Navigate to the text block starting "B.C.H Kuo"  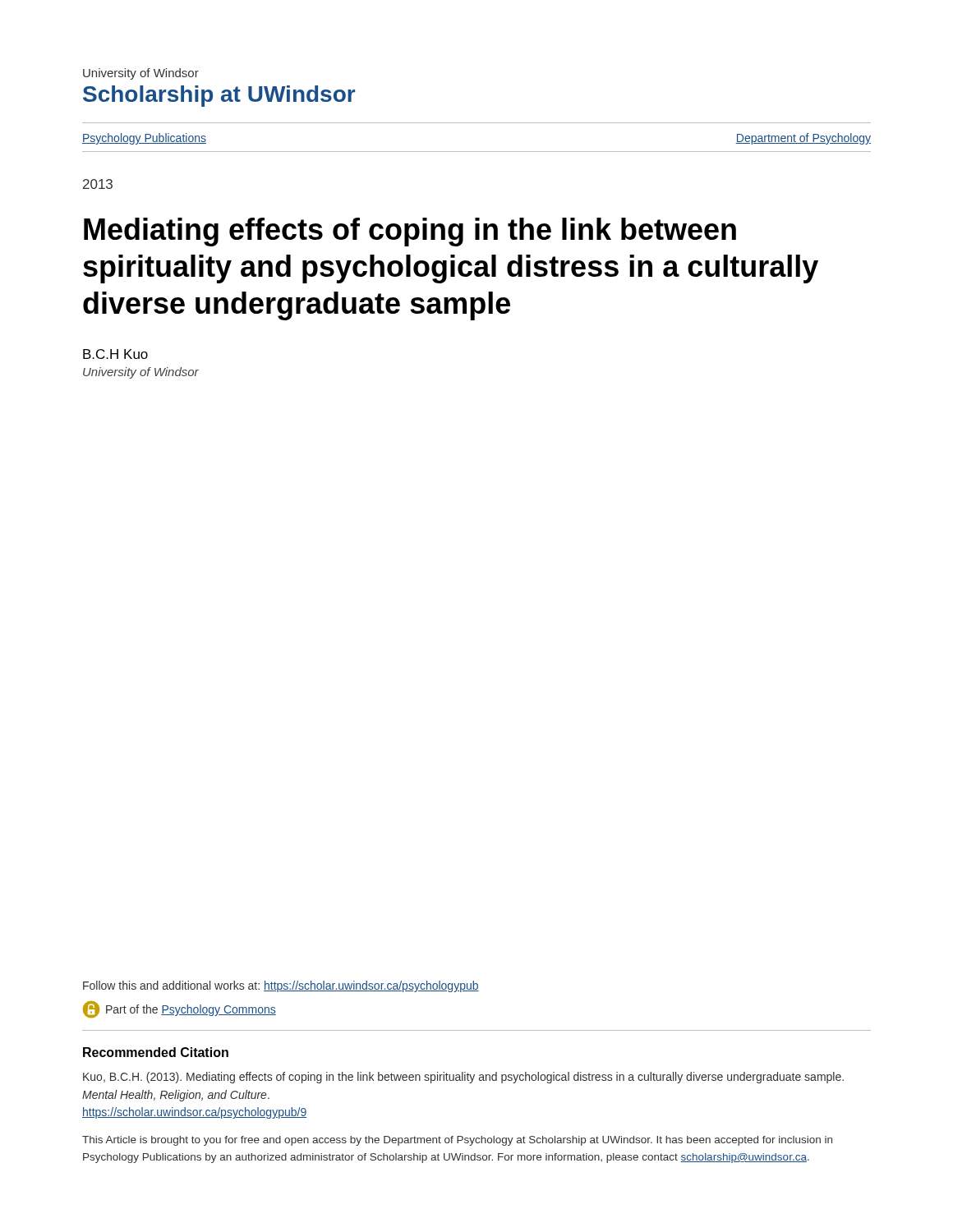point(115,354)
